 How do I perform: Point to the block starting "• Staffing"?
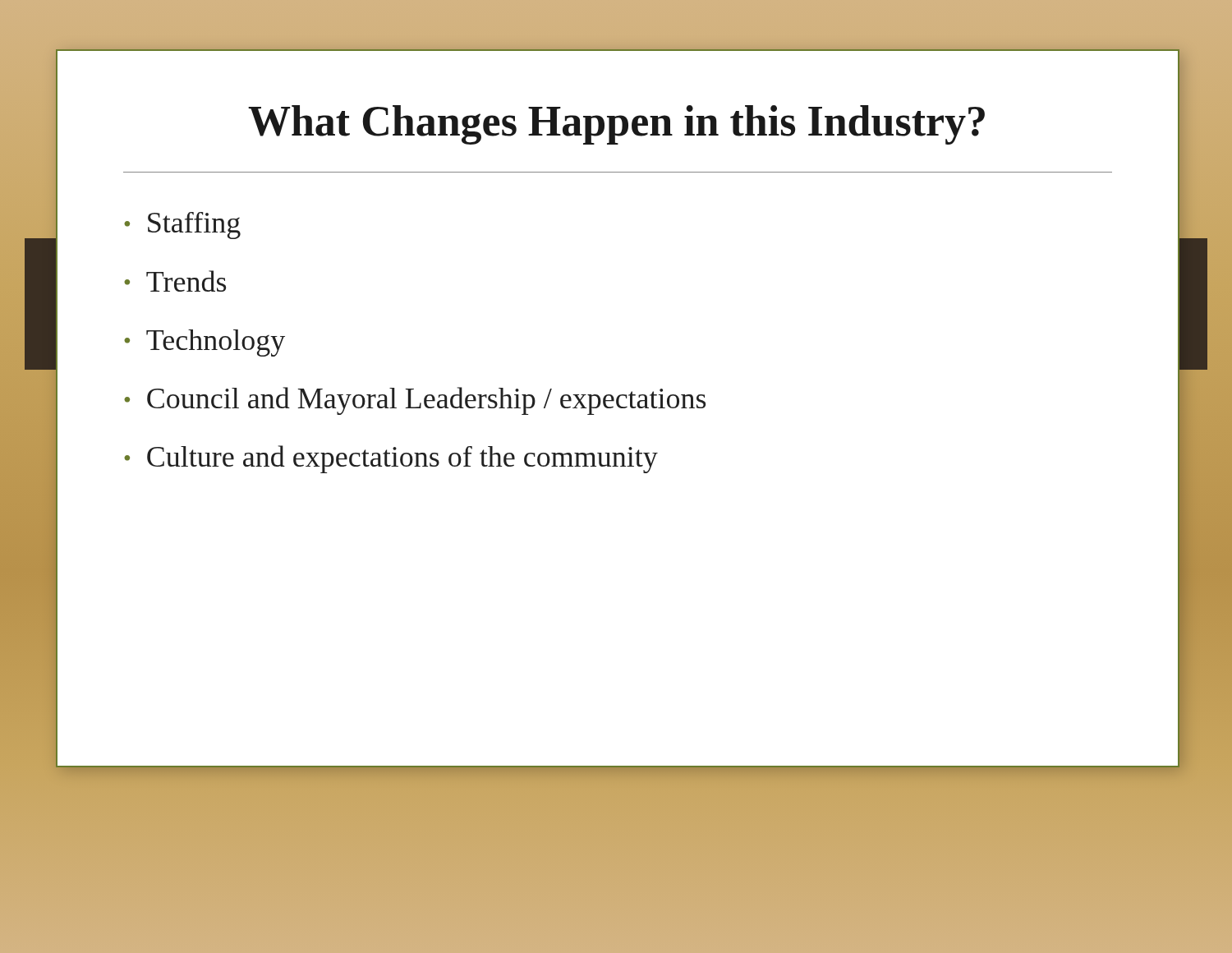[182, 223]
